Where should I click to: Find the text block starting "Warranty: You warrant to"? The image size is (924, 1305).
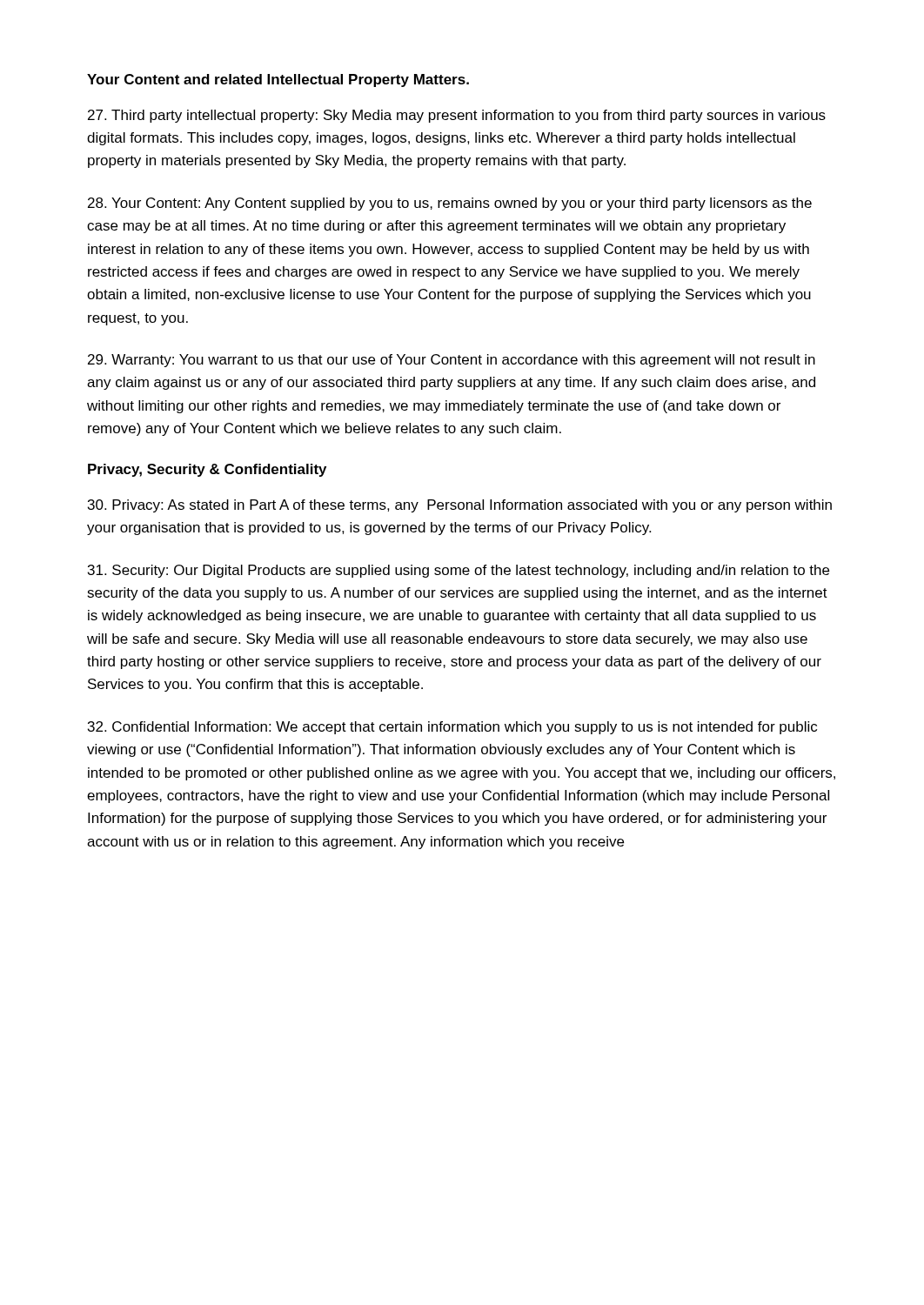pyautogui.click(x=452, y=394)
